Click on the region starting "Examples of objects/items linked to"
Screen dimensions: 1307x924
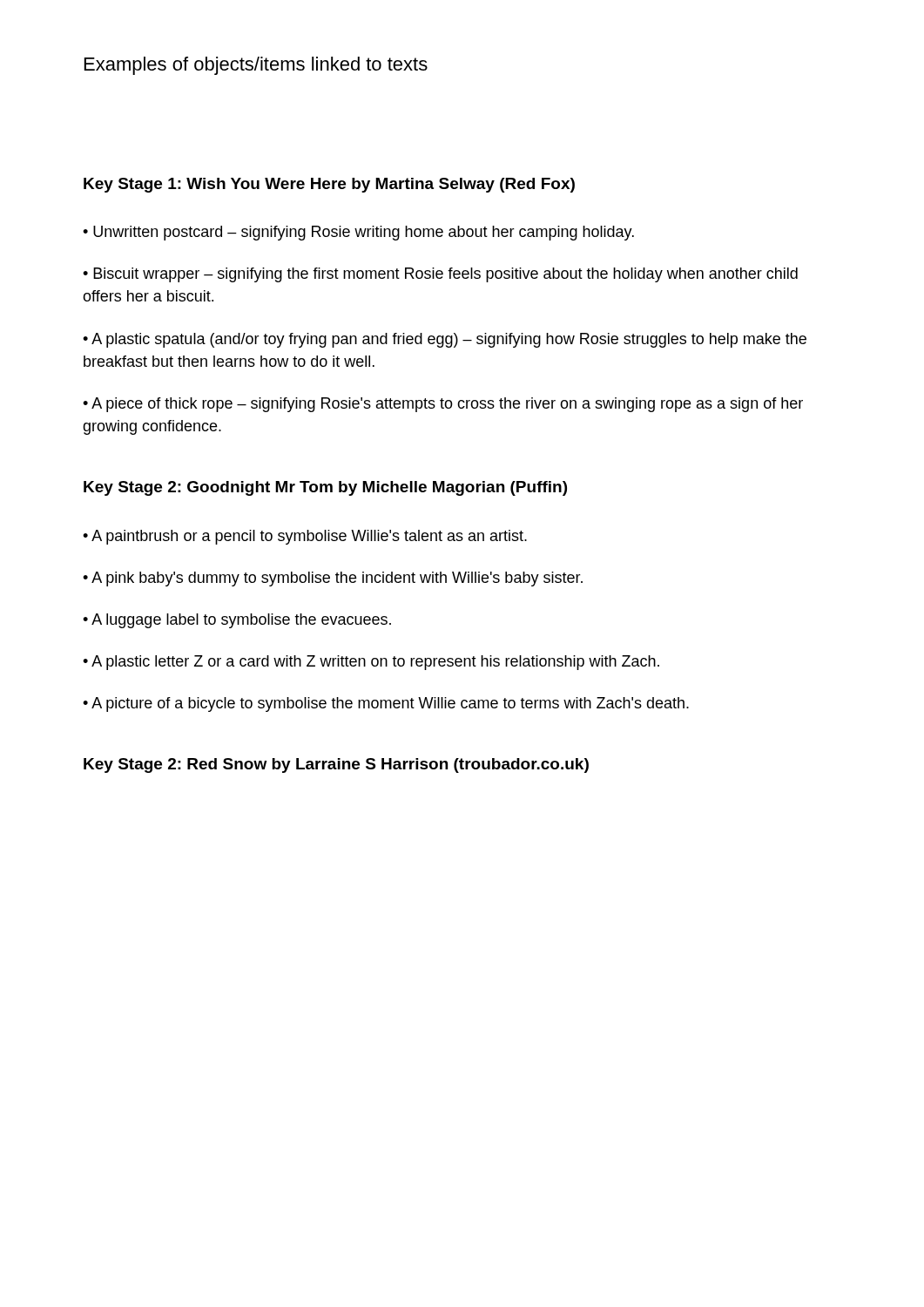point(255,64)
